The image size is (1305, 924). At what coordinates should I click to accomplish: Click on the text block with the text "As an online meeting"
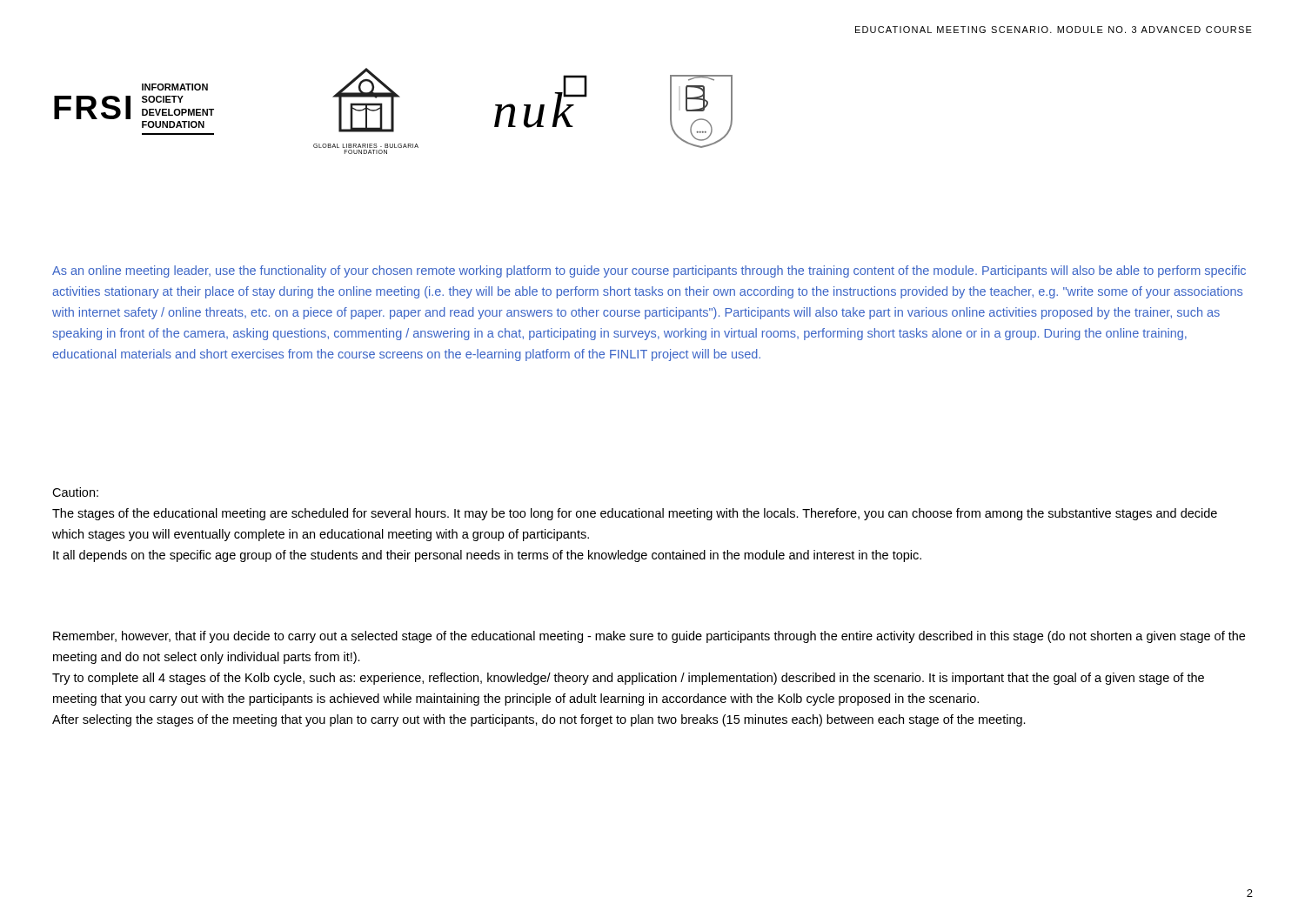tap(649, 312)
